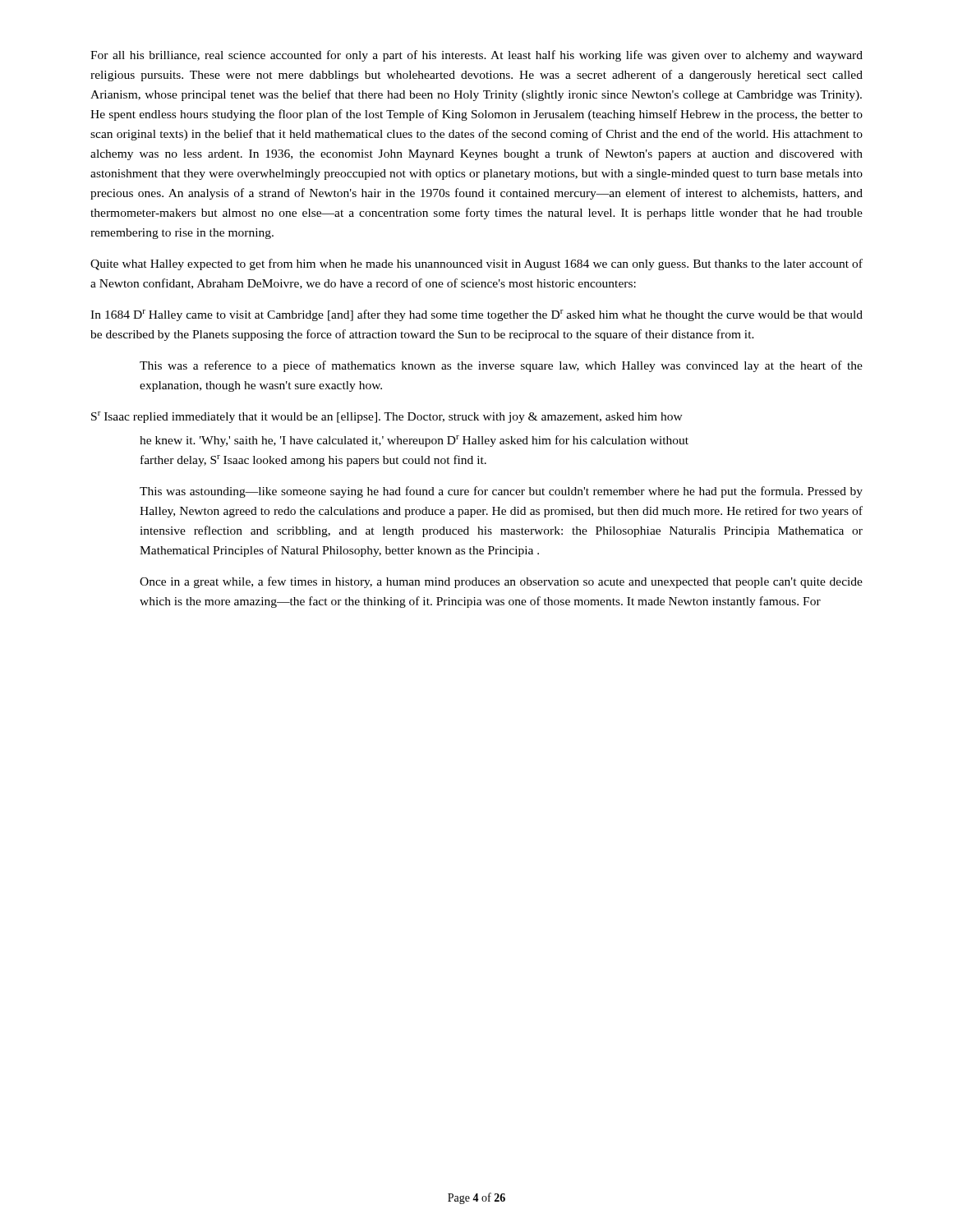
Task: Select the text starting "he knew it."
Action: point(414,439)
